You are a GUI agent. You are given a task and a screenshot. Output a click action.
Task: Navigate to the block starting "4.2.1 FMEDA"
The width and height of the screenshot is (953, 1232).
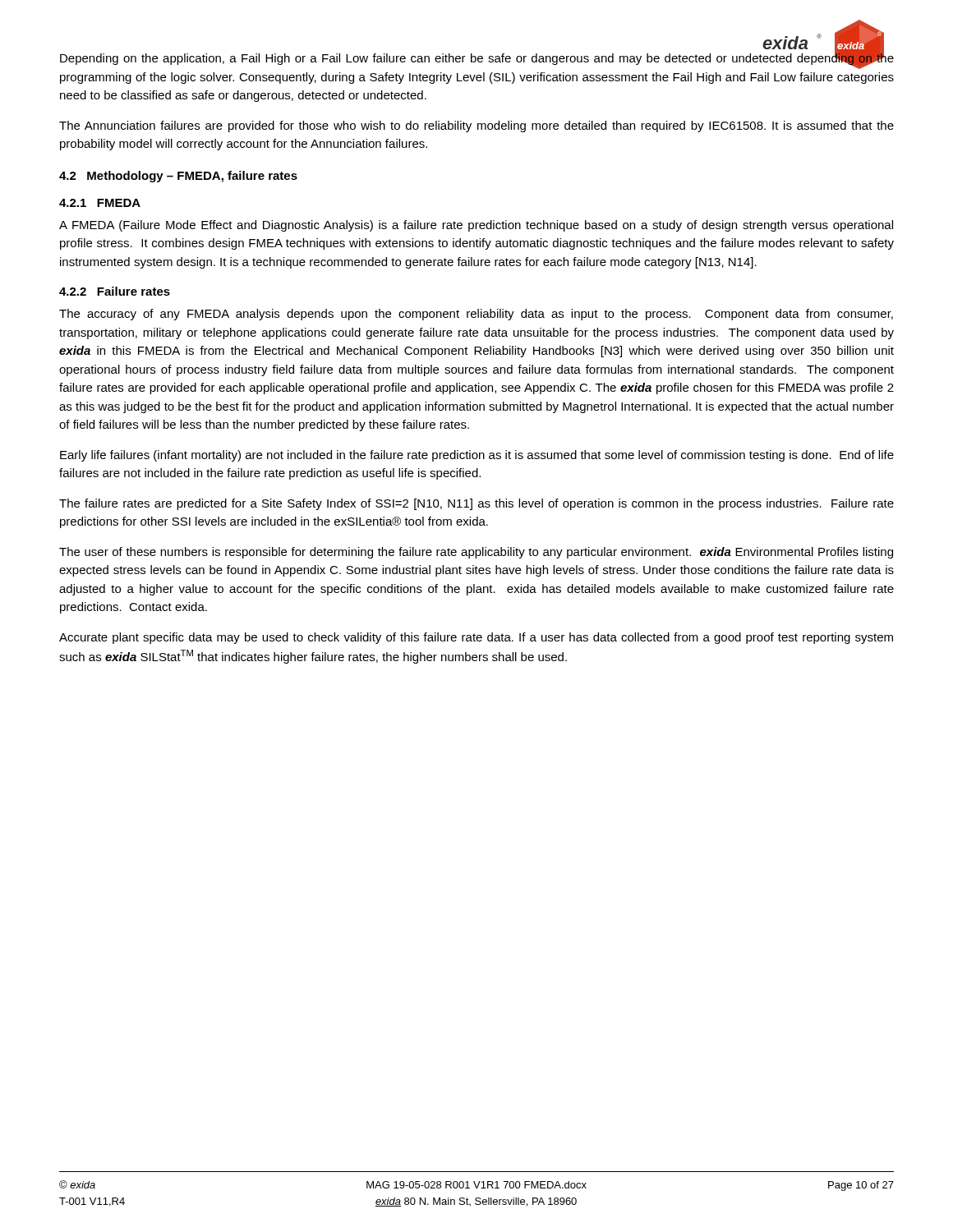(100, 202)
